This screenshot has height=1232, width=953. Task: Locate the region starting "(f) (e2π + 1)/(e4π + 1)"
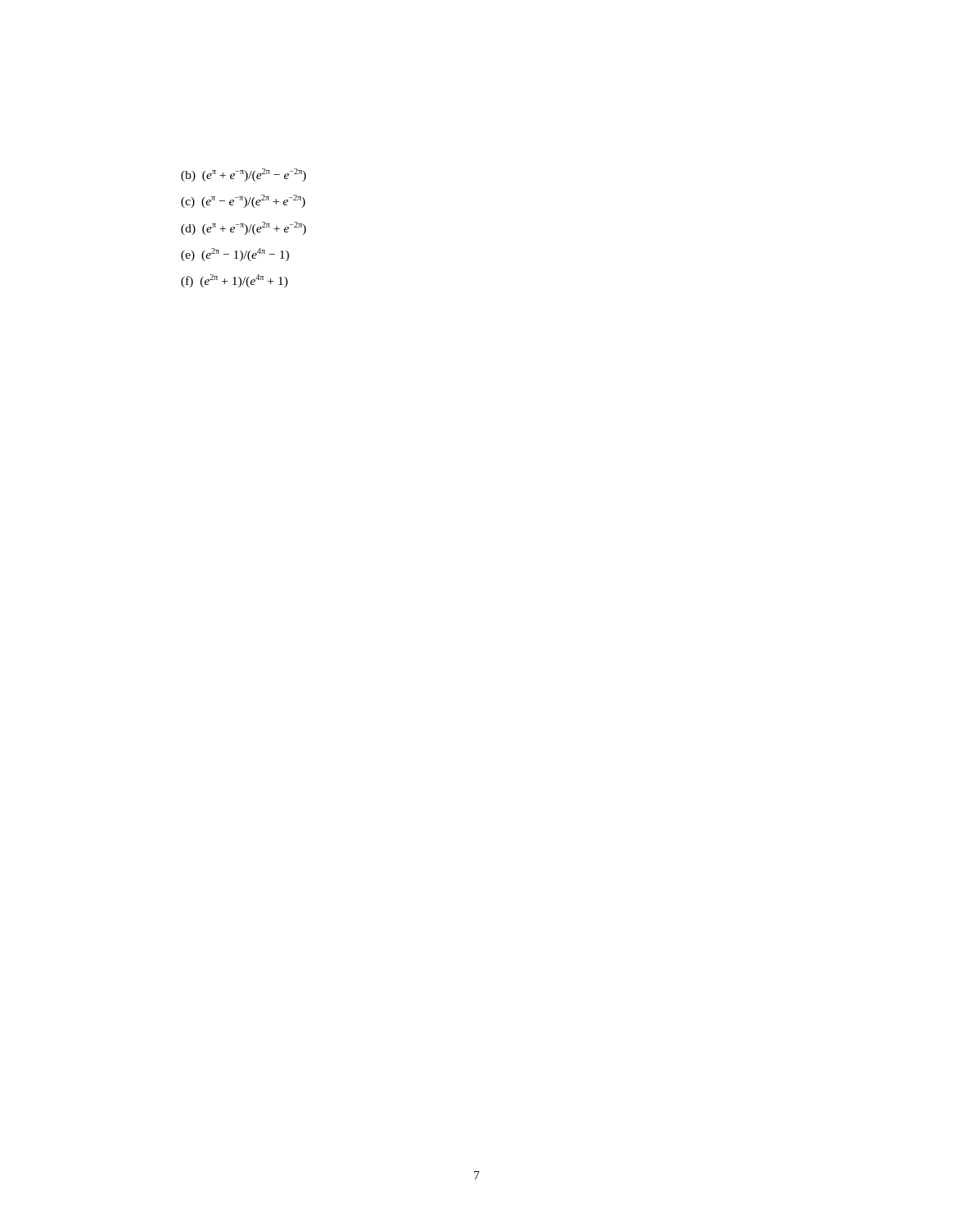coord(234,280)
